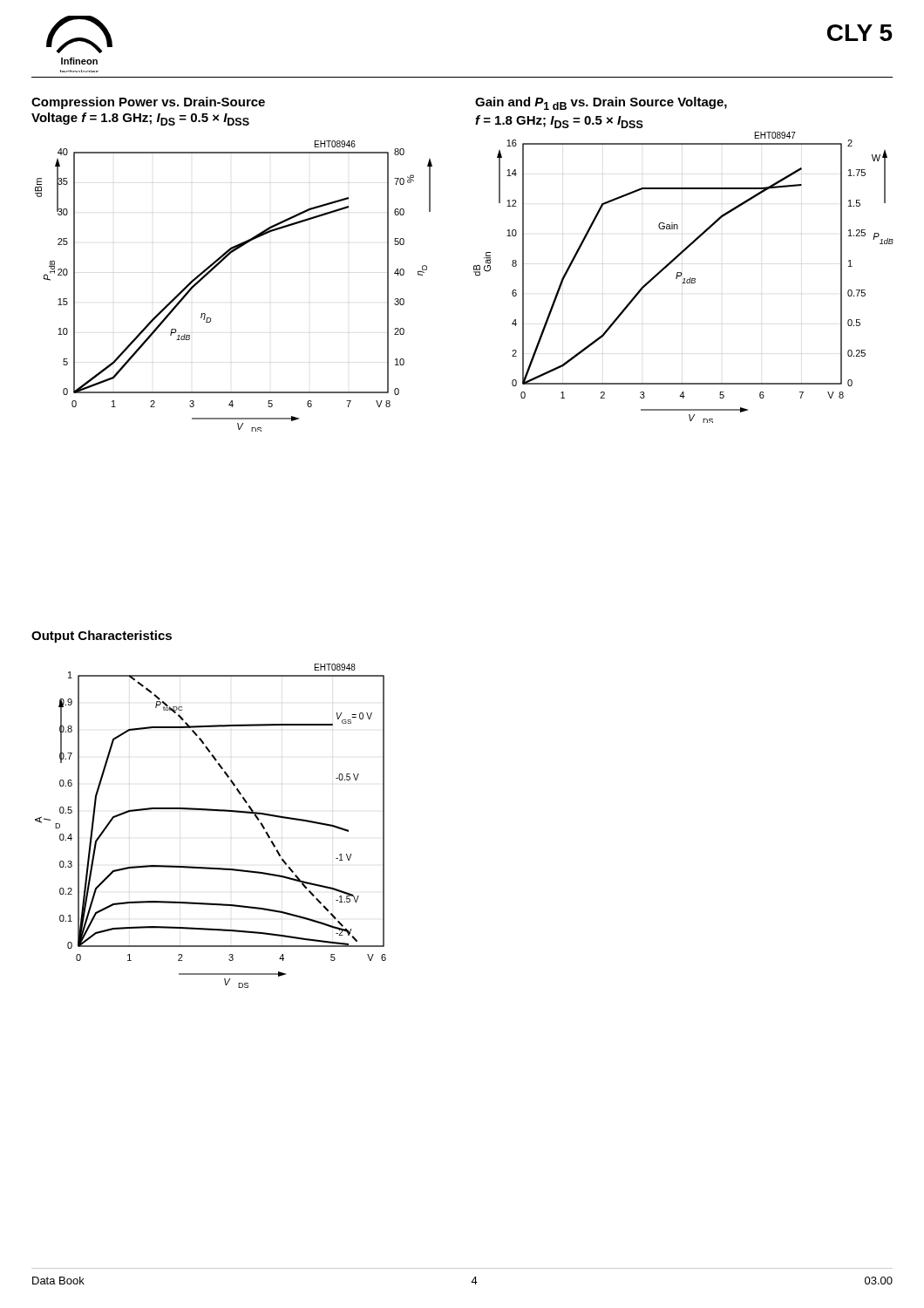Screen dimensions: 1308x924
Task: Find the passage starting "Gain and P1 dB vs. Drain Source Voltage,"
Action: coord(601,112)
